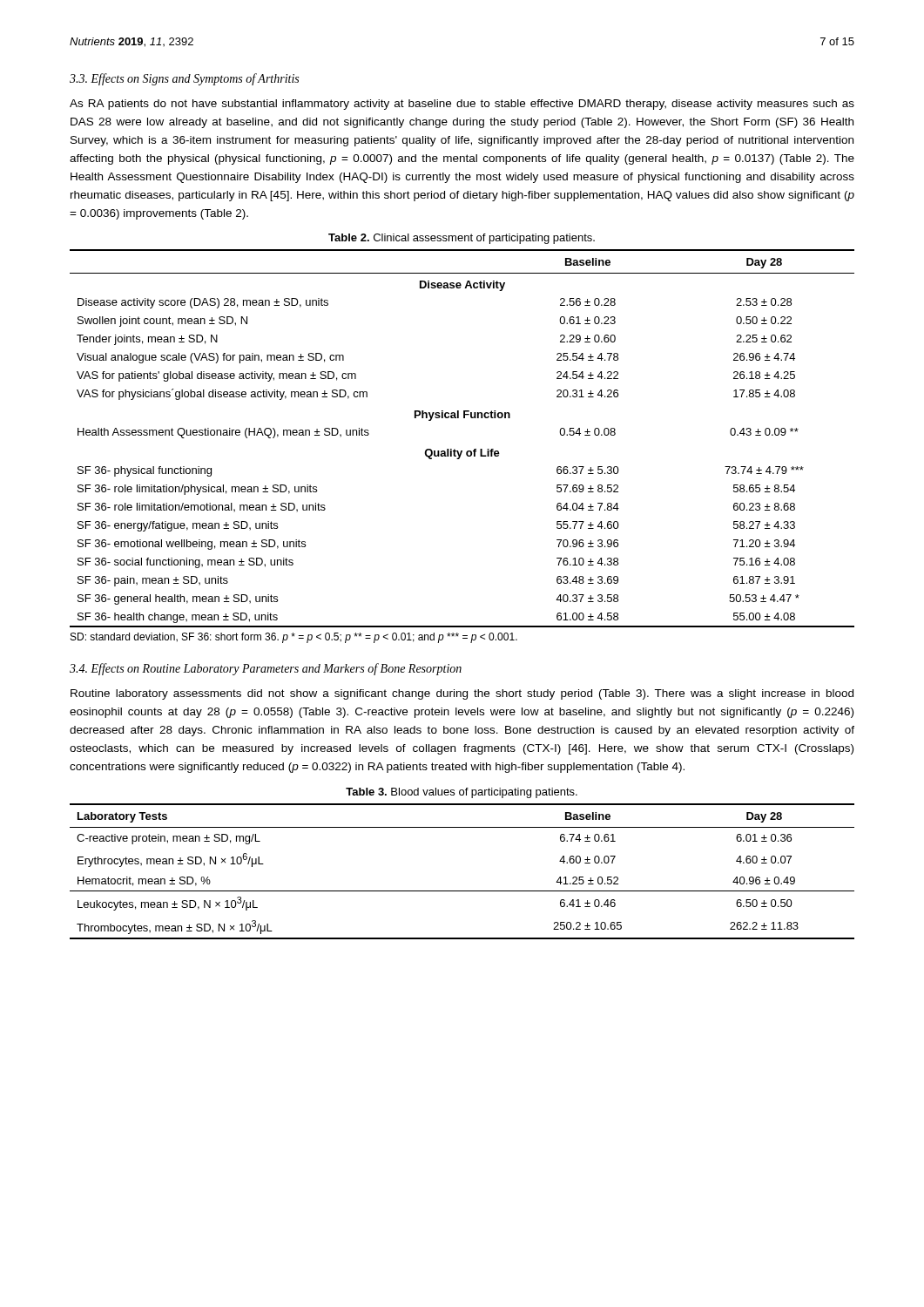
Task: Find the text block with the text "Routine laboratory assessments did not"
Action: pyautogui.click(x=462, y=730)
